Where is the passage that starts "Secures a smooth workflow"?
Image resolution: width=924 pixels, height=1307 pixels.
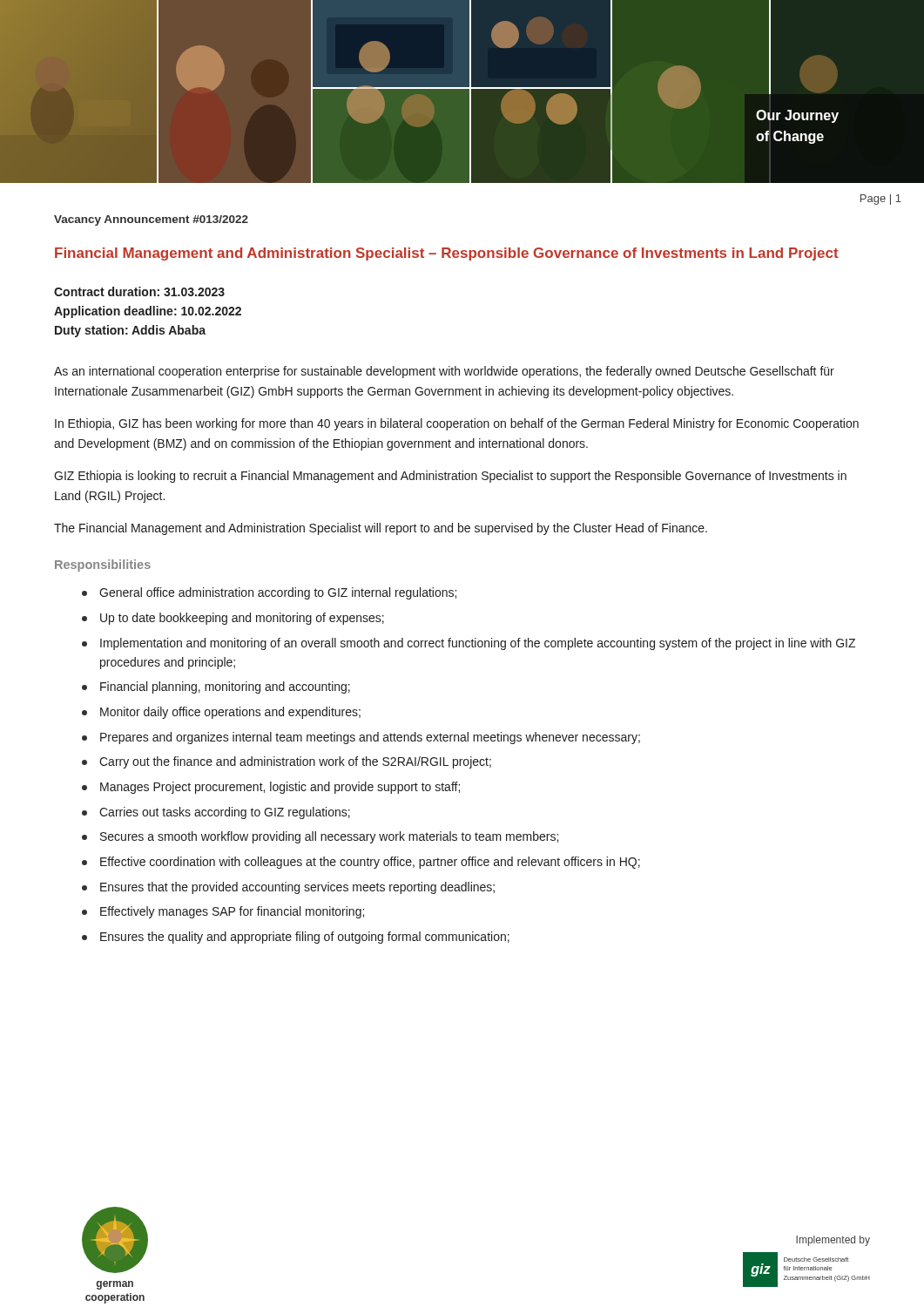[x=321, y=838]
